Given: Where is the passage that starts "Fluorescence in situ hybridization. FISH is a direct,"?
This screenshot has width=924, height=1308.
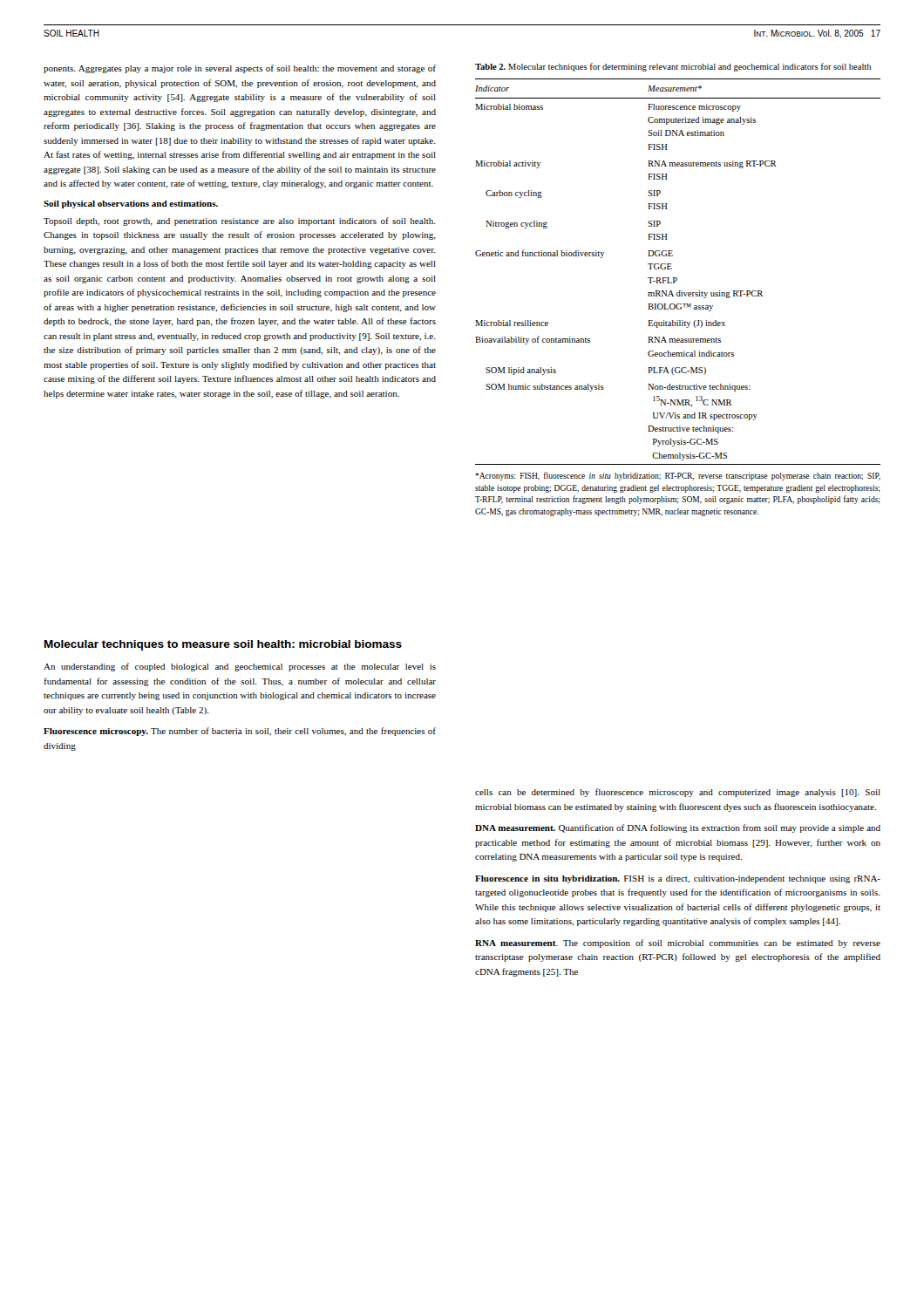Looking at the screenshot, I should tap(678, 900).
